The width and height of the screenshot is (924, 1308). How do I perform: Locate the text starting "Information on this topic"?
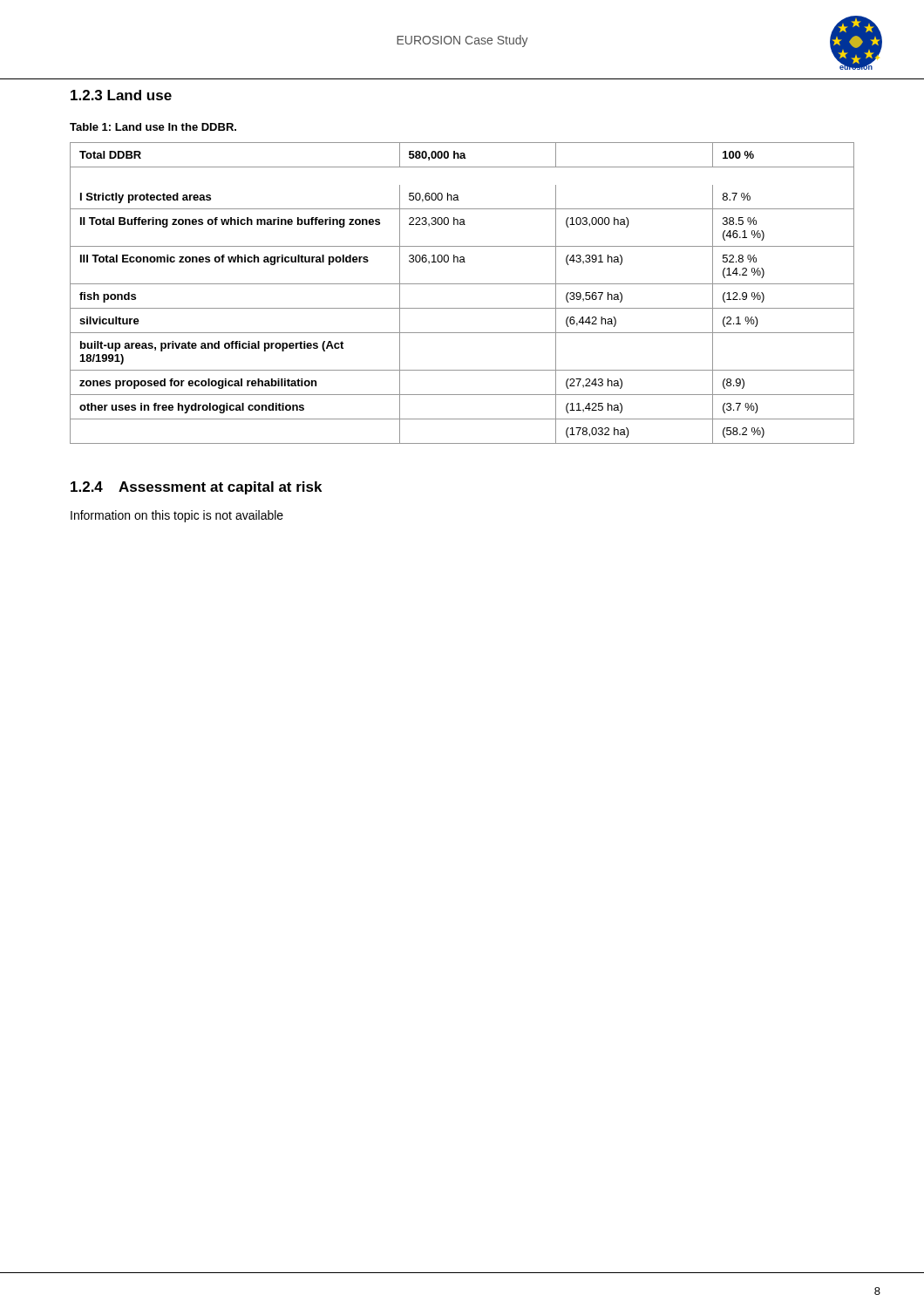177,515
